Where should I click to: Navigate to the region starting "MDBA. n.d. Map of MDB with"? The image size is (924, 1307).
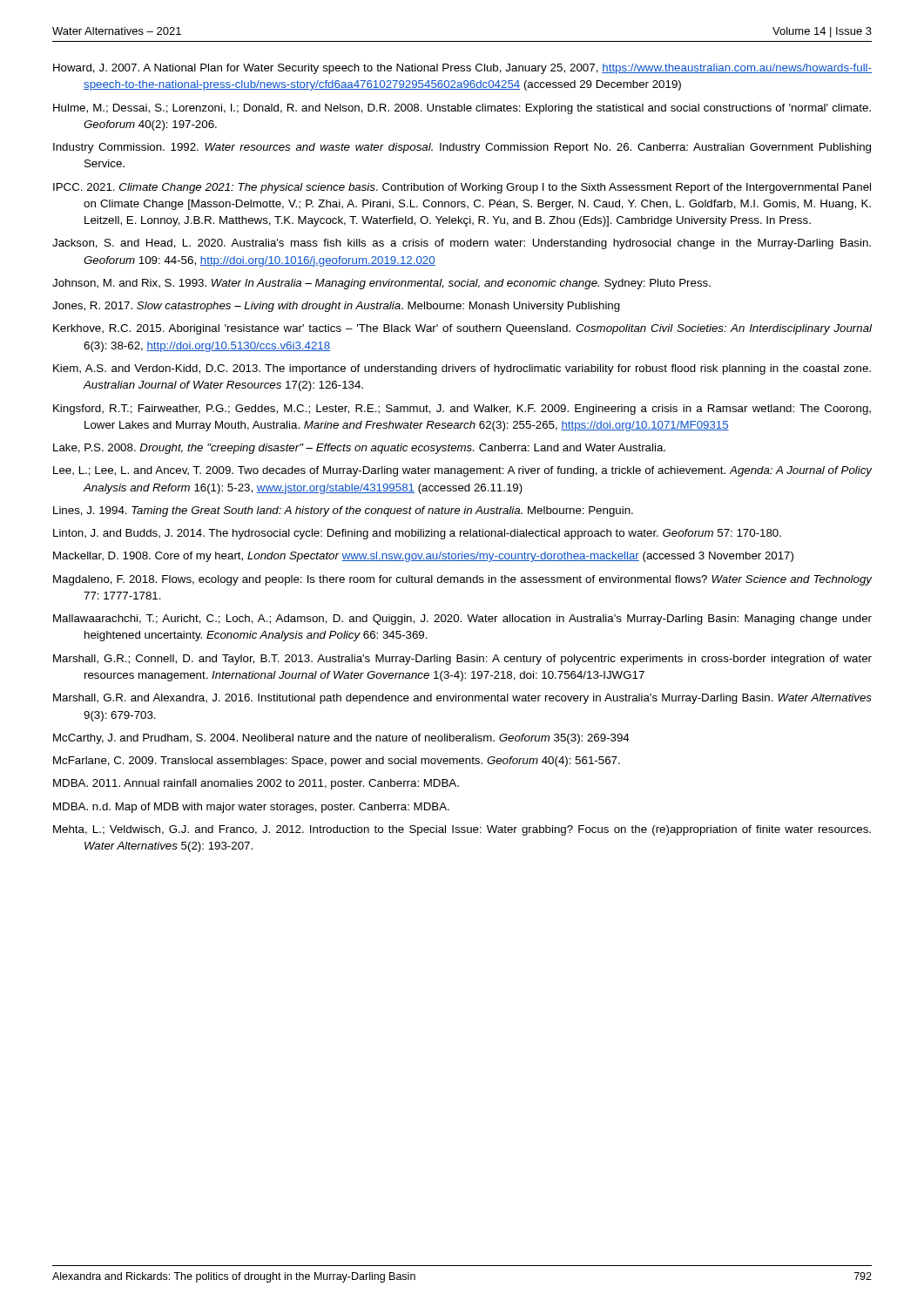[x=251, y=806]
